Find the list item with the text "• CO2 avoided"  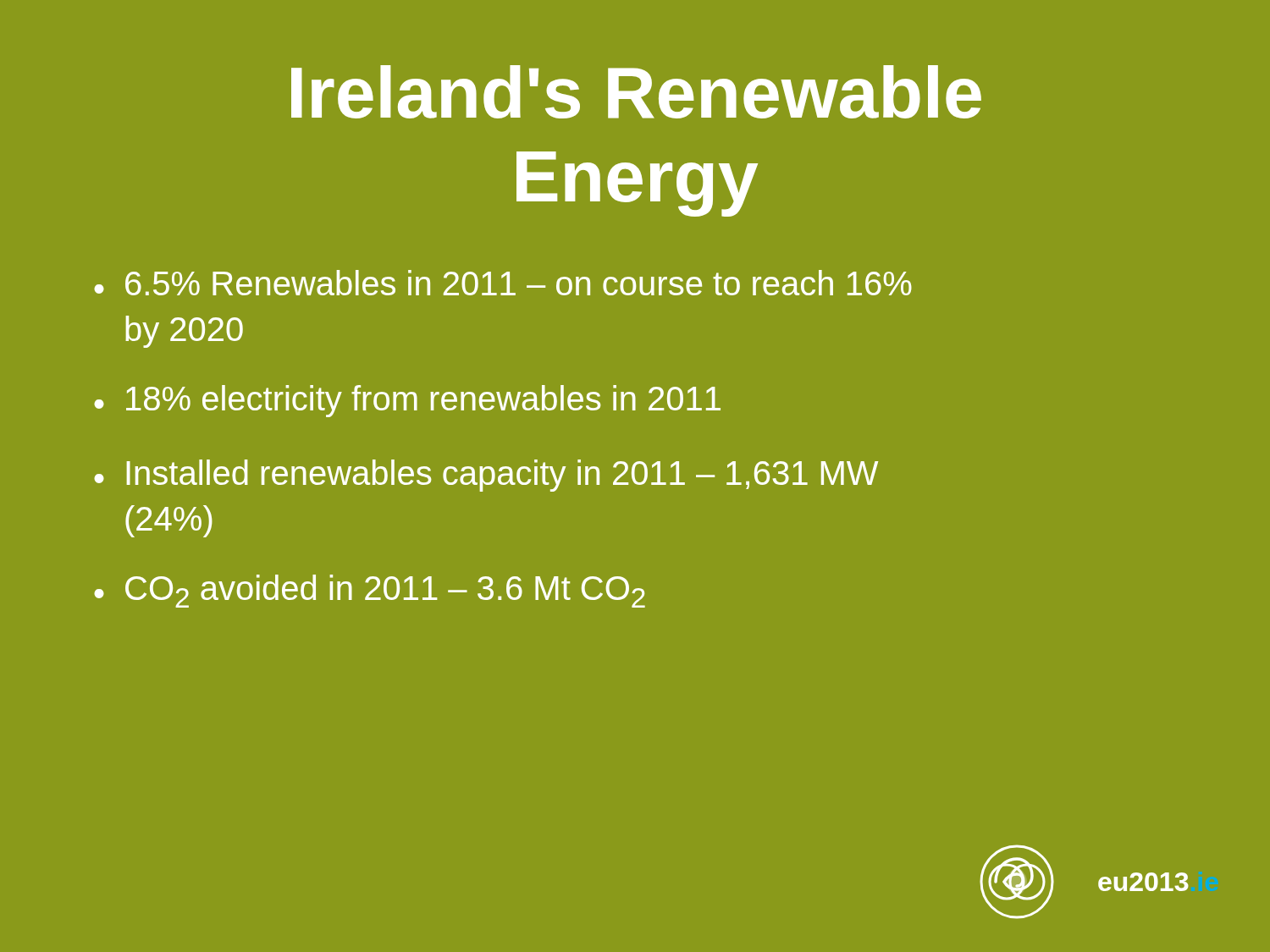(639, 591)
